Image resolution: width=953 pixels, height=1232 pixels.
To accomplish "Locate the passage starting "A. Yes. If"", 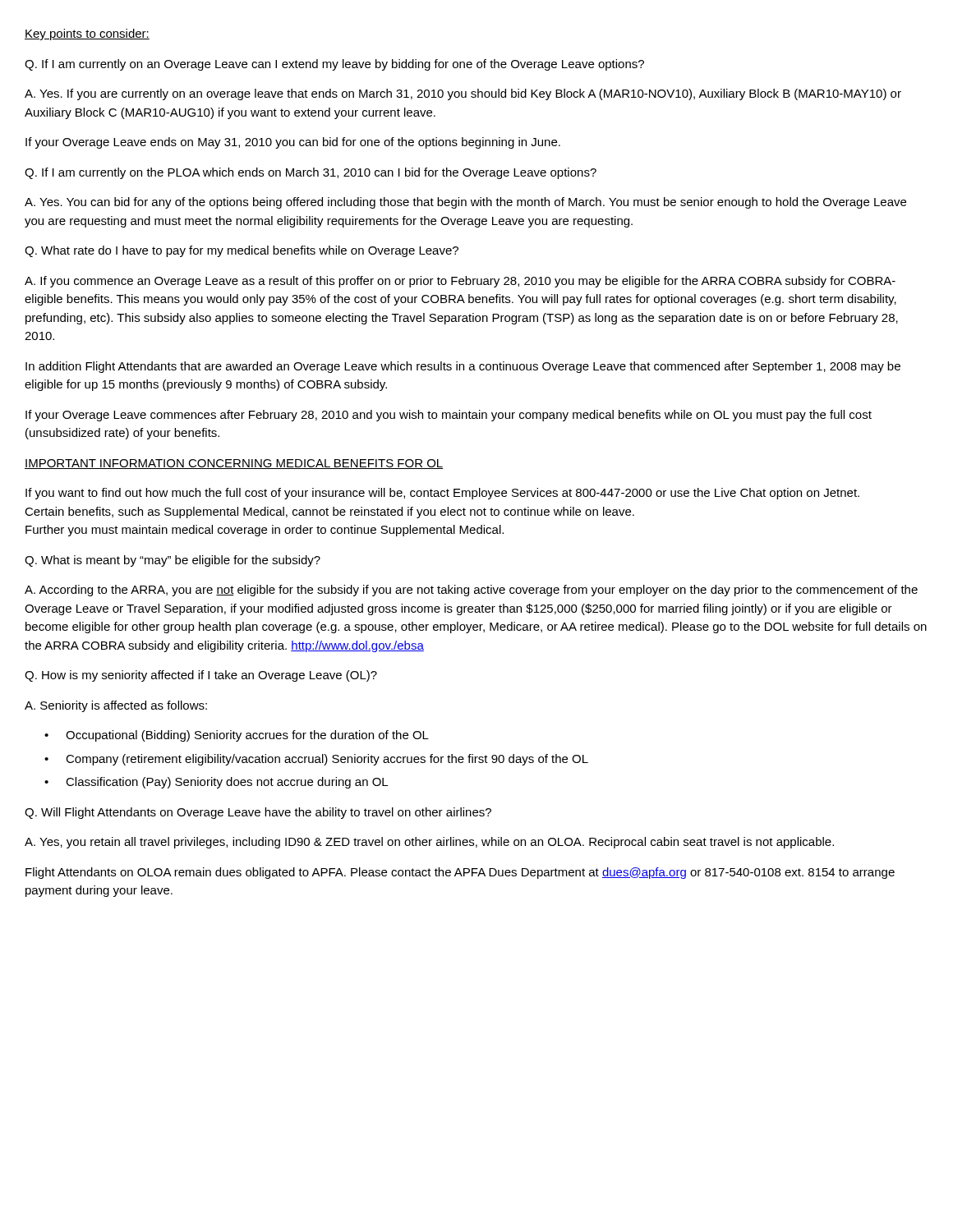I will (463, 102).
